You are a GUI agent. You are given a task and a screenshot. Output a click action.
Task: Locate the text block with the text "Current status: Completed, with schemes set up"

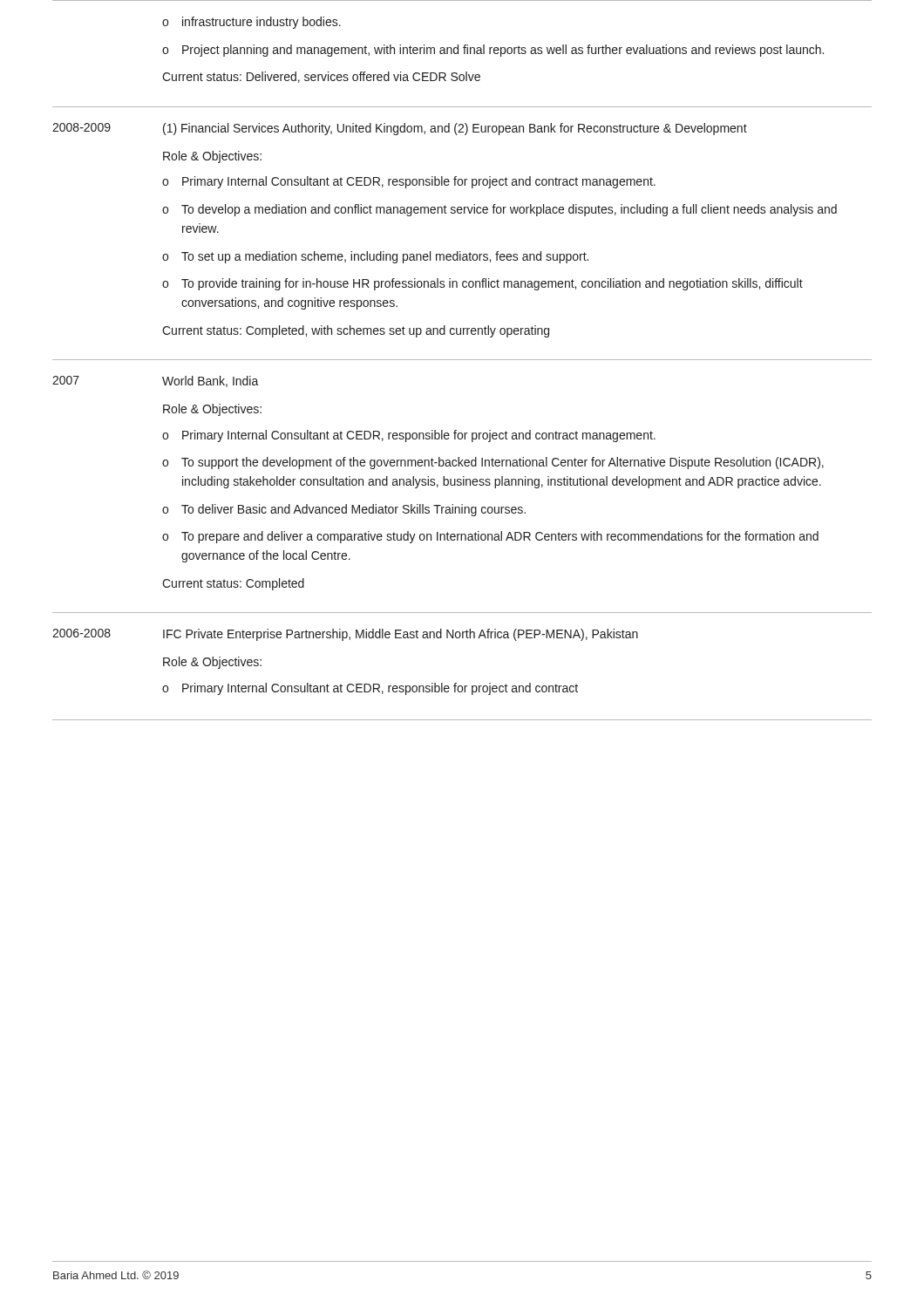tap(356, 330)
